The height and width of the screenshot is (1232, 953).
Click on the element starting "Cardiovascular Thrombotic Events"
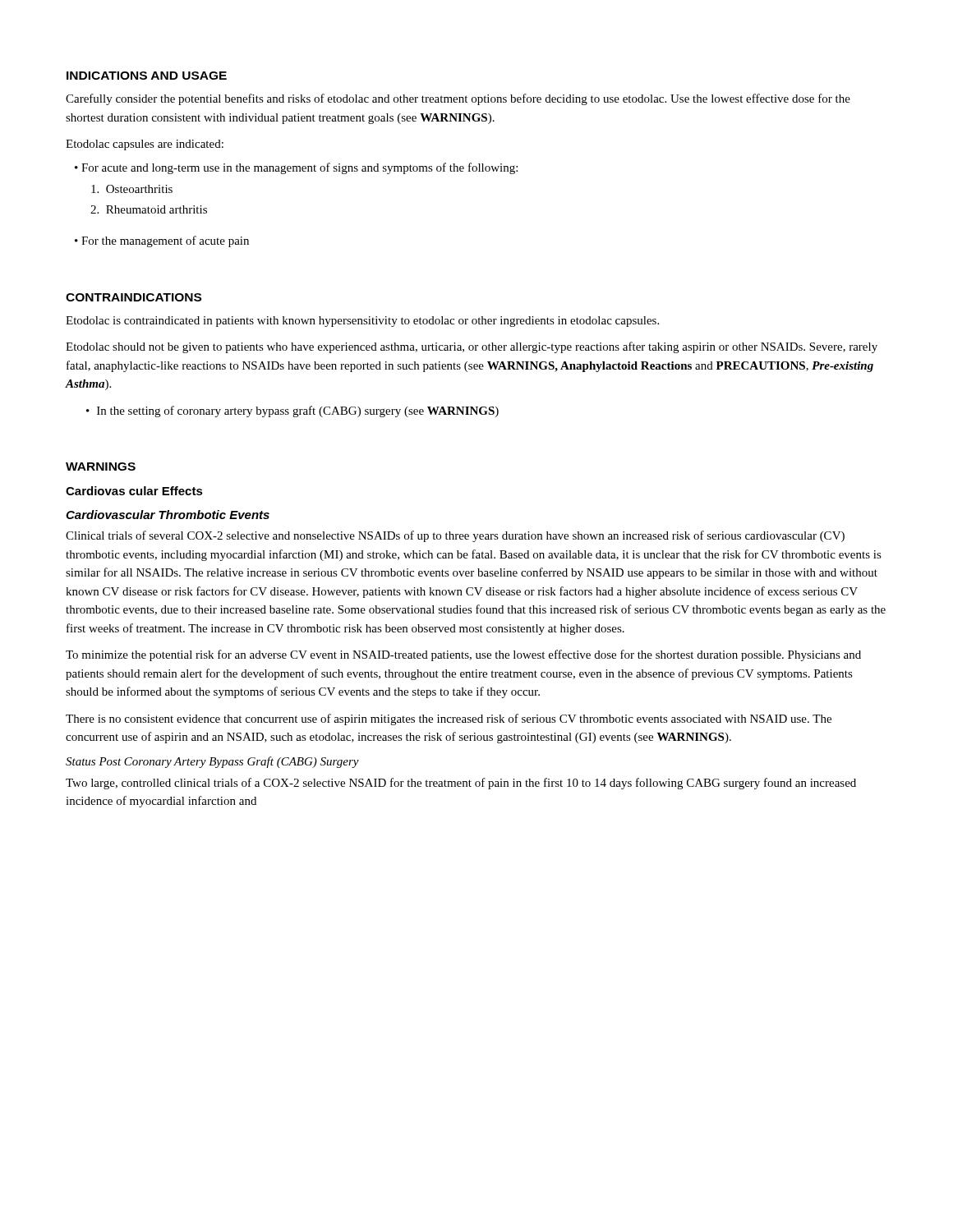[168, 515]
